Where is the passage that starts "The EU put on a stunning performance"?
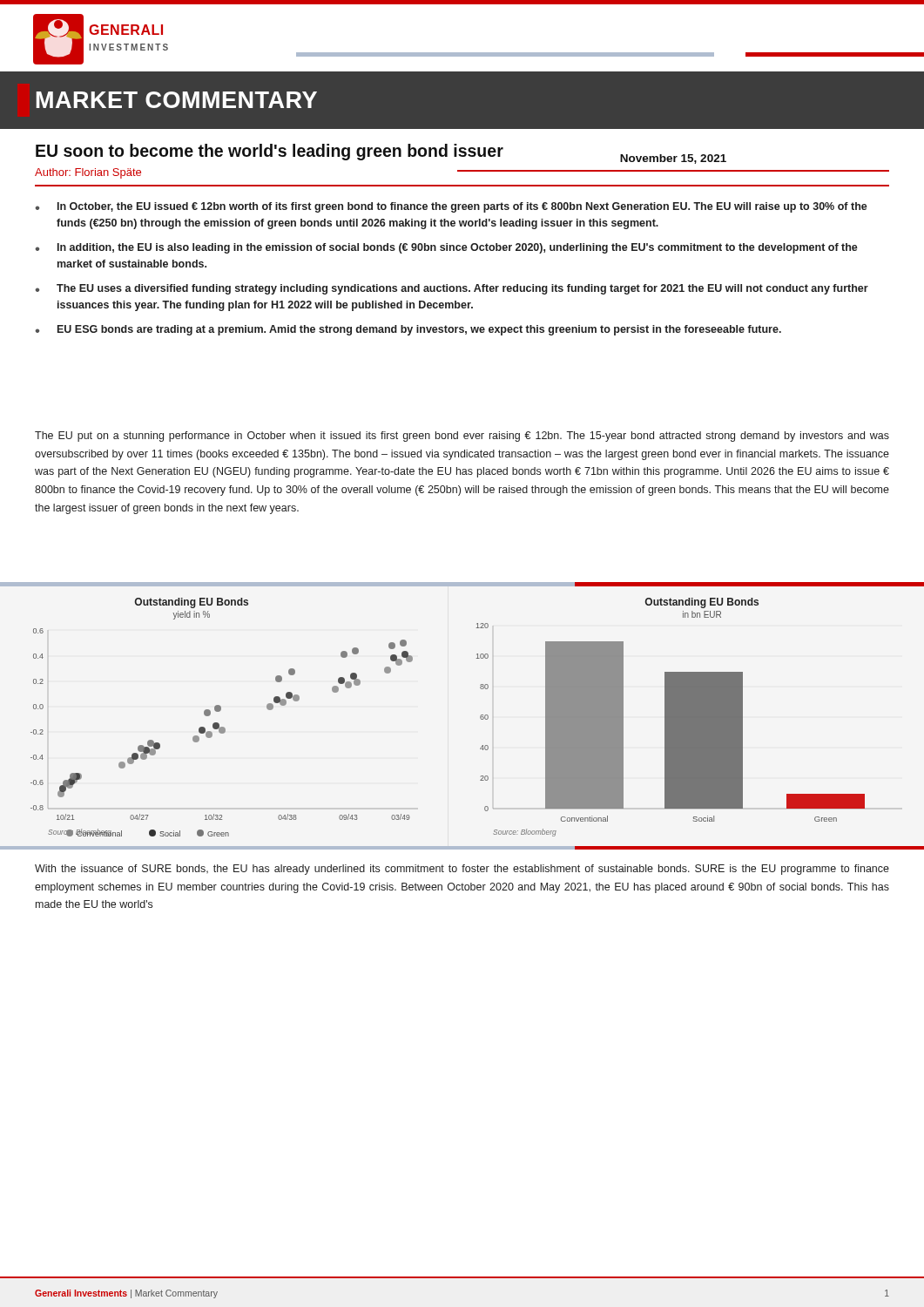924x1307 pixels. (462, 472)
